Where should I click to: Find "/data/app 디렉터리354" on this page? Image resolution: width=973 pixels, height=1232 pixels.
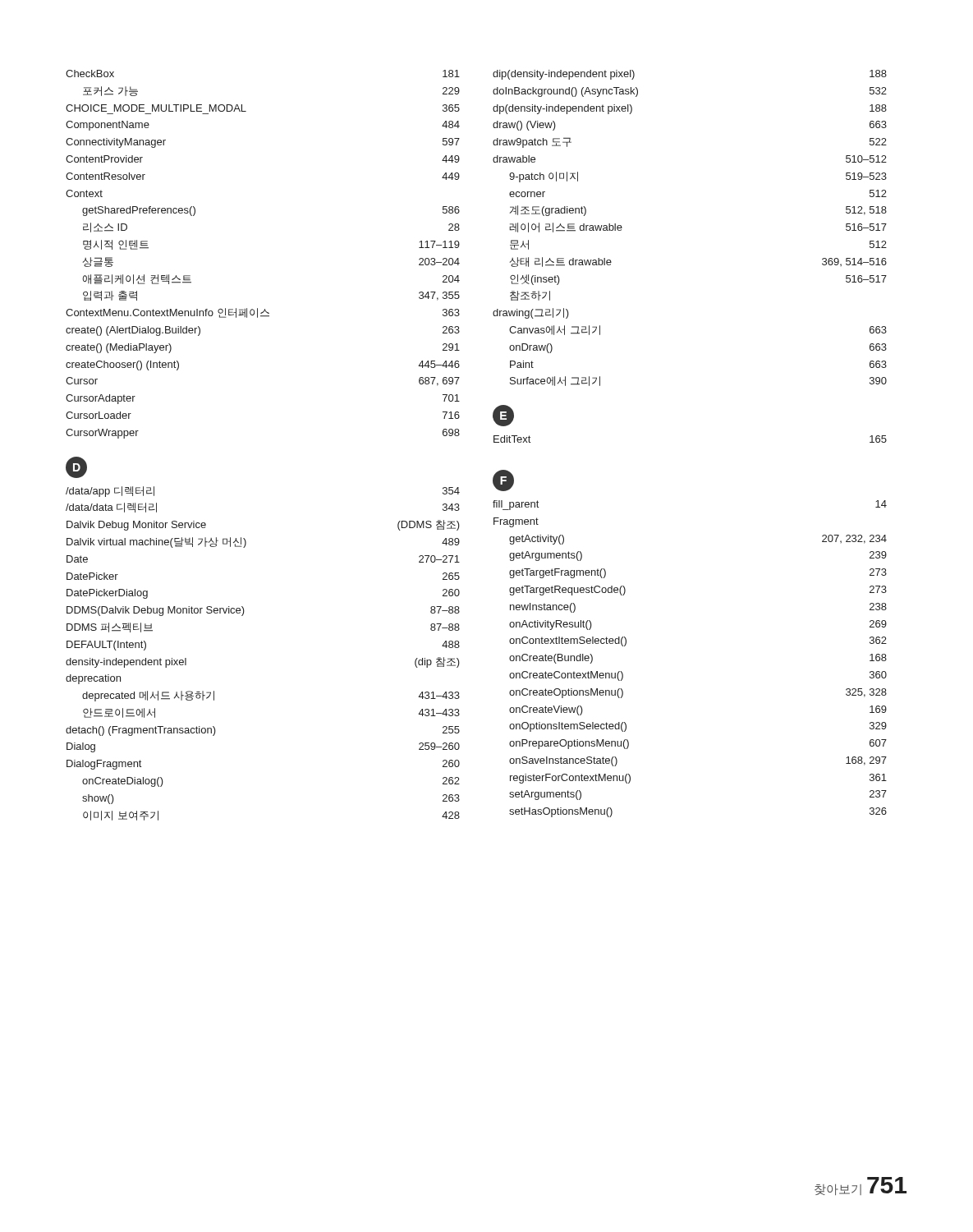(109, 492)
